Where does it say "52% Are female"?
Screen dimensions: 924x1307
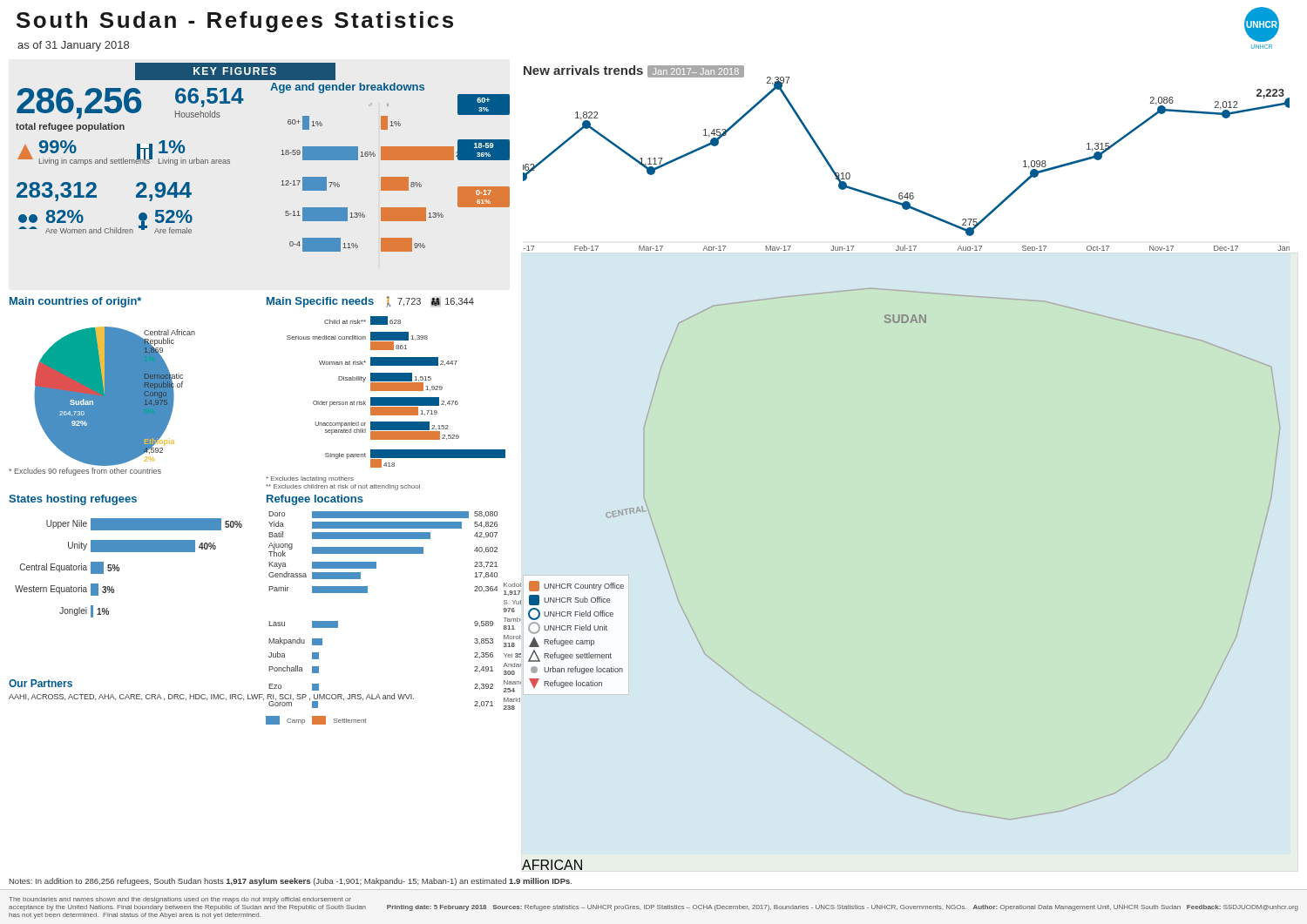pos(164,221)
